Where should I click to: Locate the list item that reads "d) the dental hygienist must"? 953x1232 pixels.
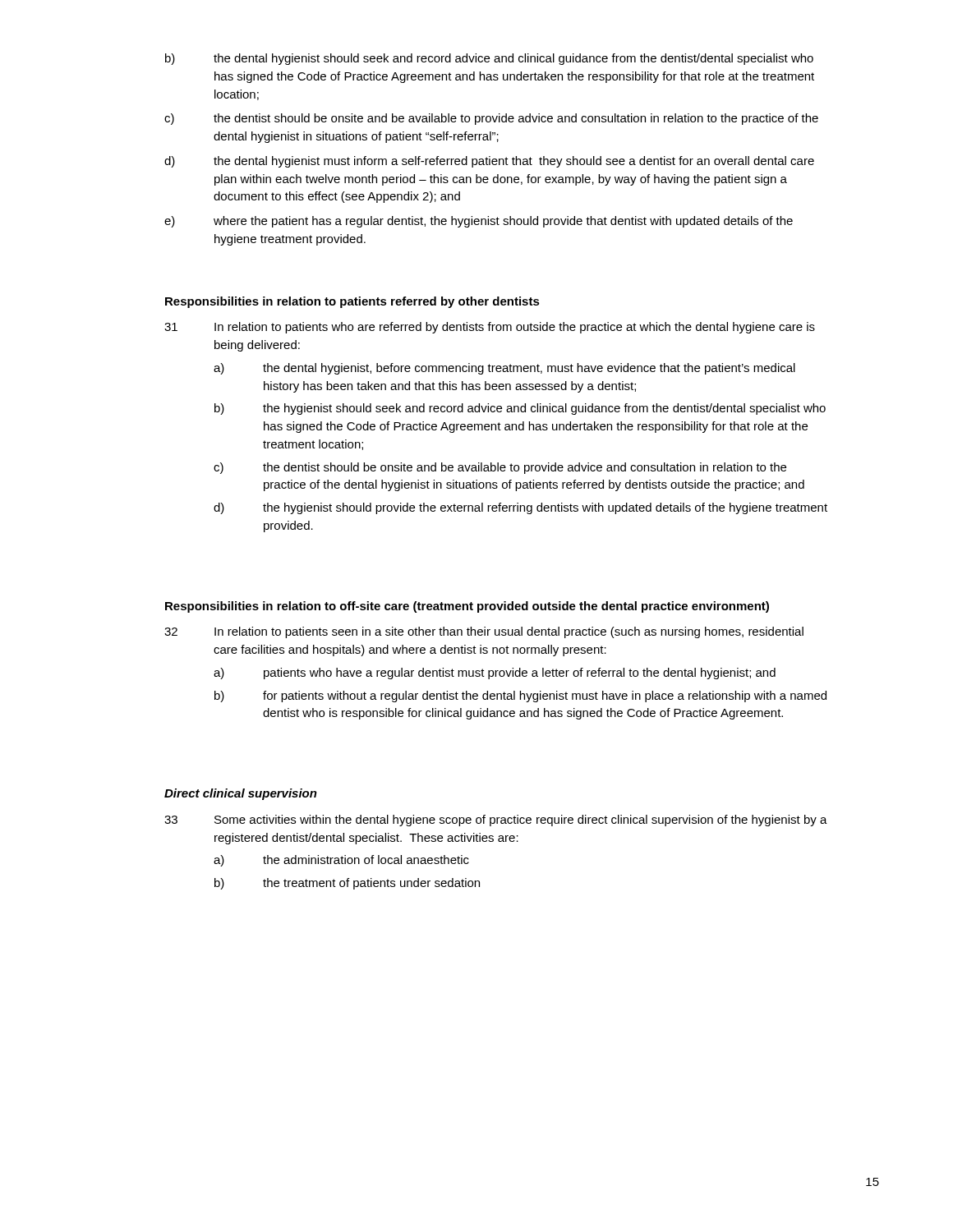[497, 179]
